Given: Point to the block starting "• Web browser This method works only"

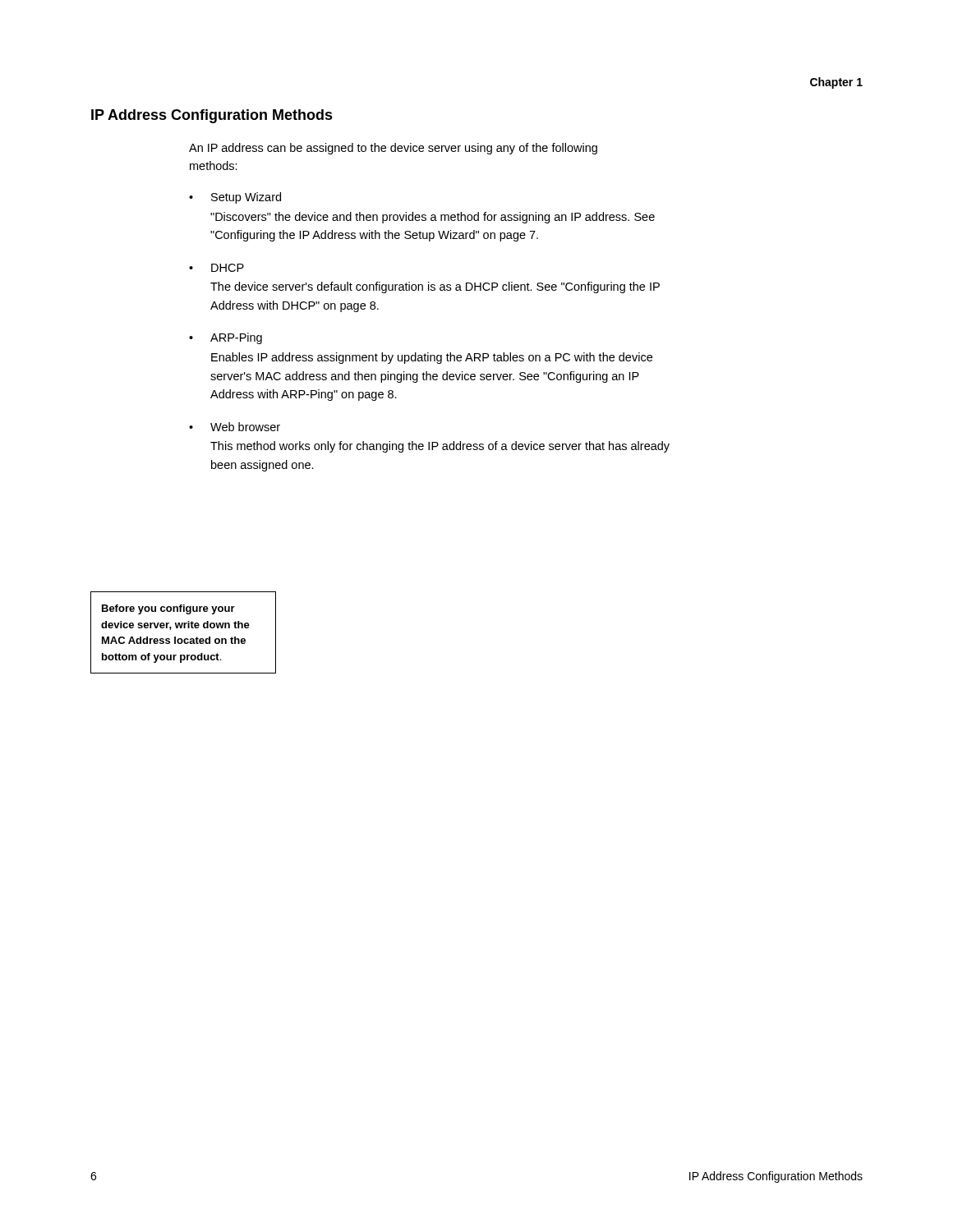Looking at the screenshot, I should 431,446.
